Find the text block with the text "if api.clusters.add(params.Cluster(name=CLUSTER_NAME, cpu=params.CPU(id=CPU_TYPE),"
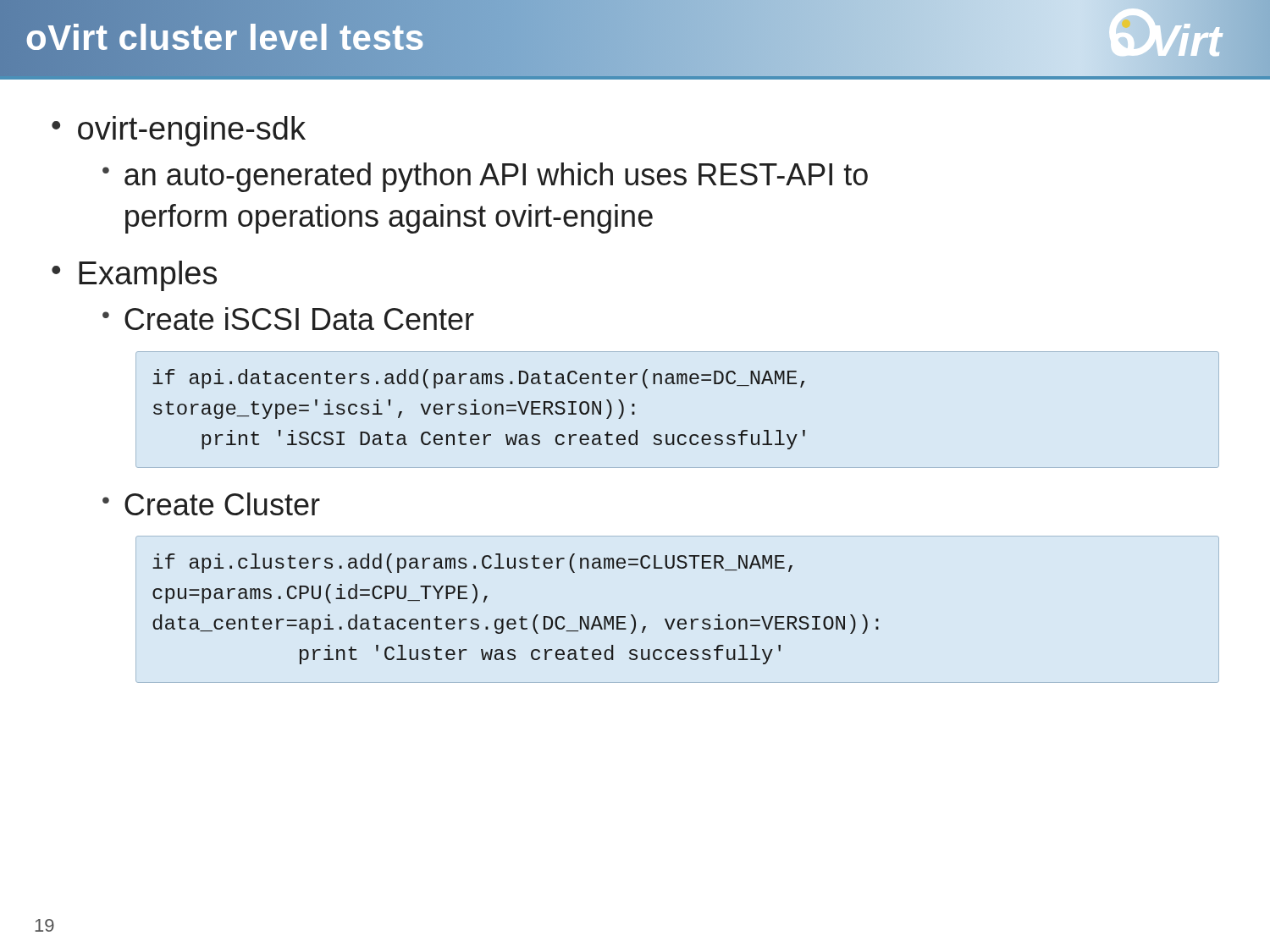The height and width of the screenshot is (952, 1270). click(x=677, y=609)
